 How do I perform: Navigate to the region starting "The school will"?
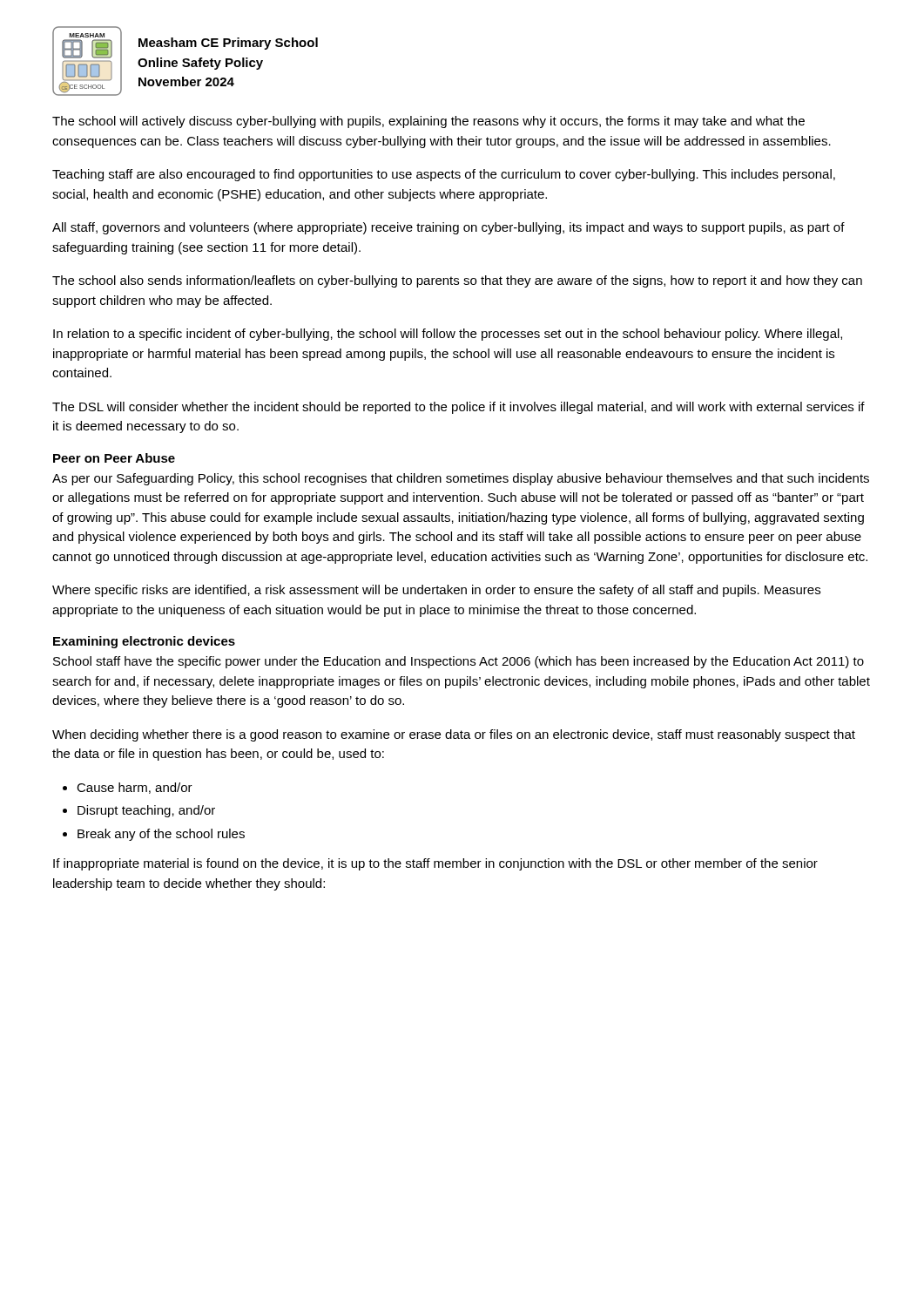click(x=442, y=131)
